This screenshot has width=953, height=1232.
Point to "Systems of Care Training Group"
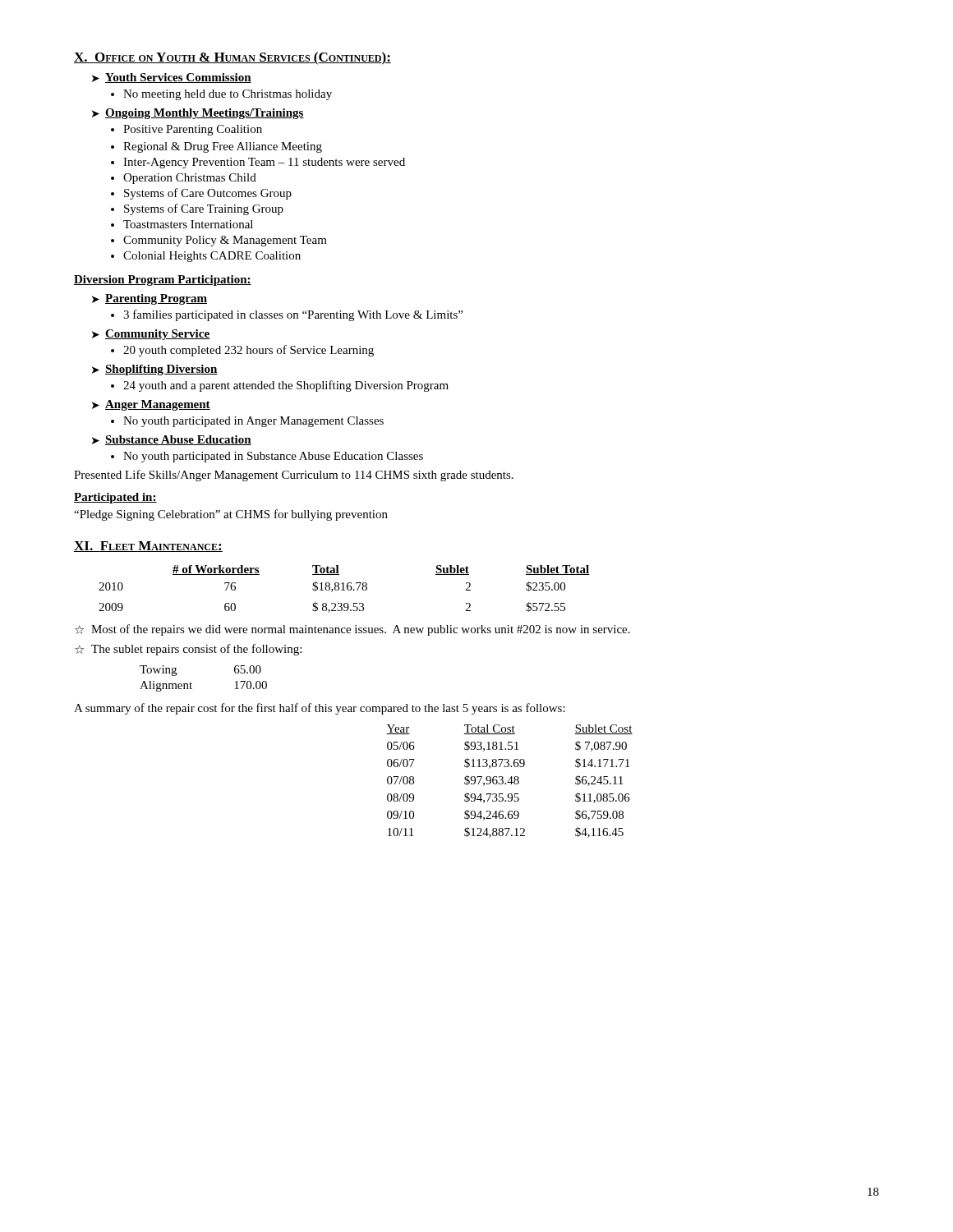[x=197, y=209]
